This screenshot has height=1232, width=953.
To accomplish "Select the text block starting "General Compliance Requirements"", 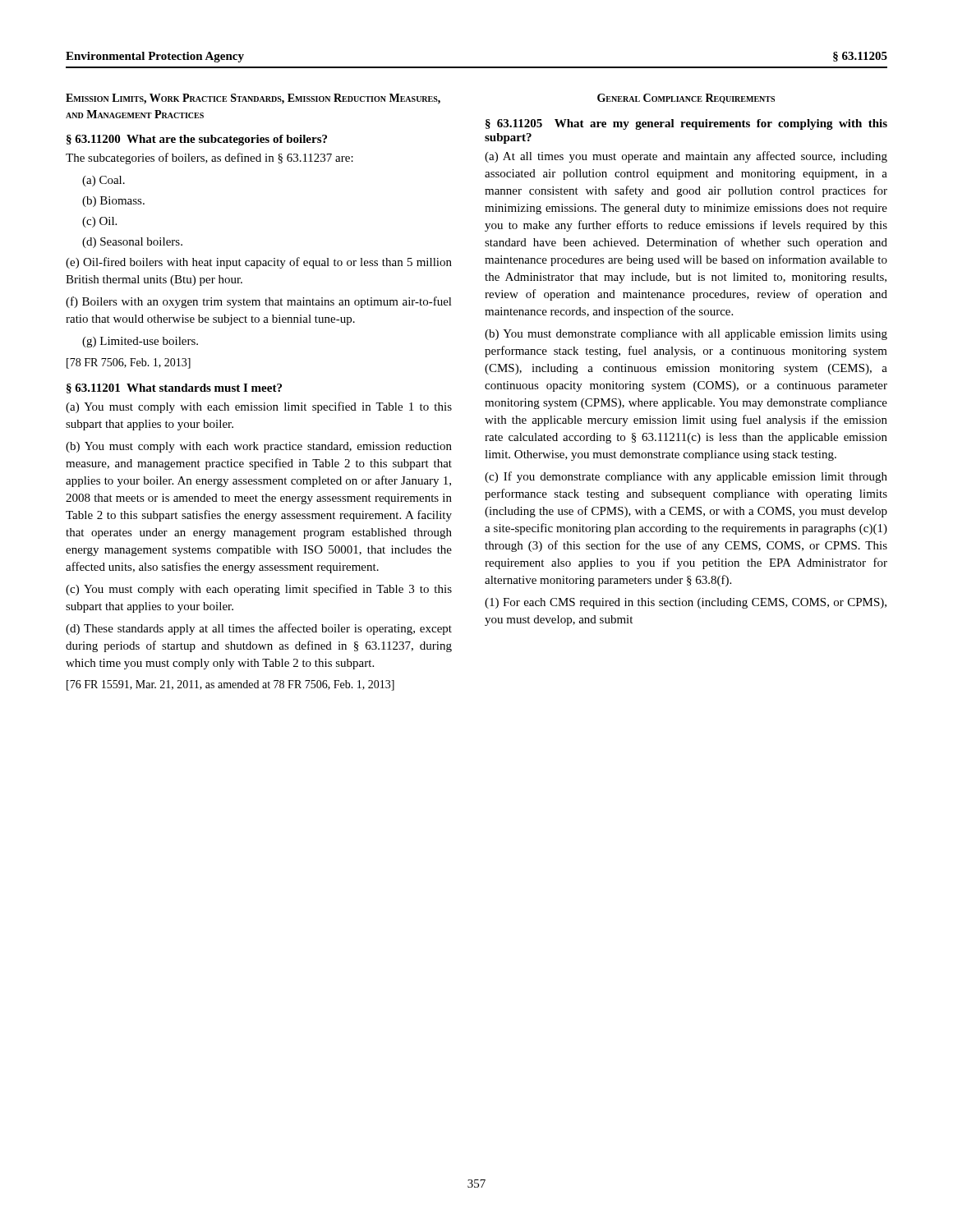I will click(686, 98).
